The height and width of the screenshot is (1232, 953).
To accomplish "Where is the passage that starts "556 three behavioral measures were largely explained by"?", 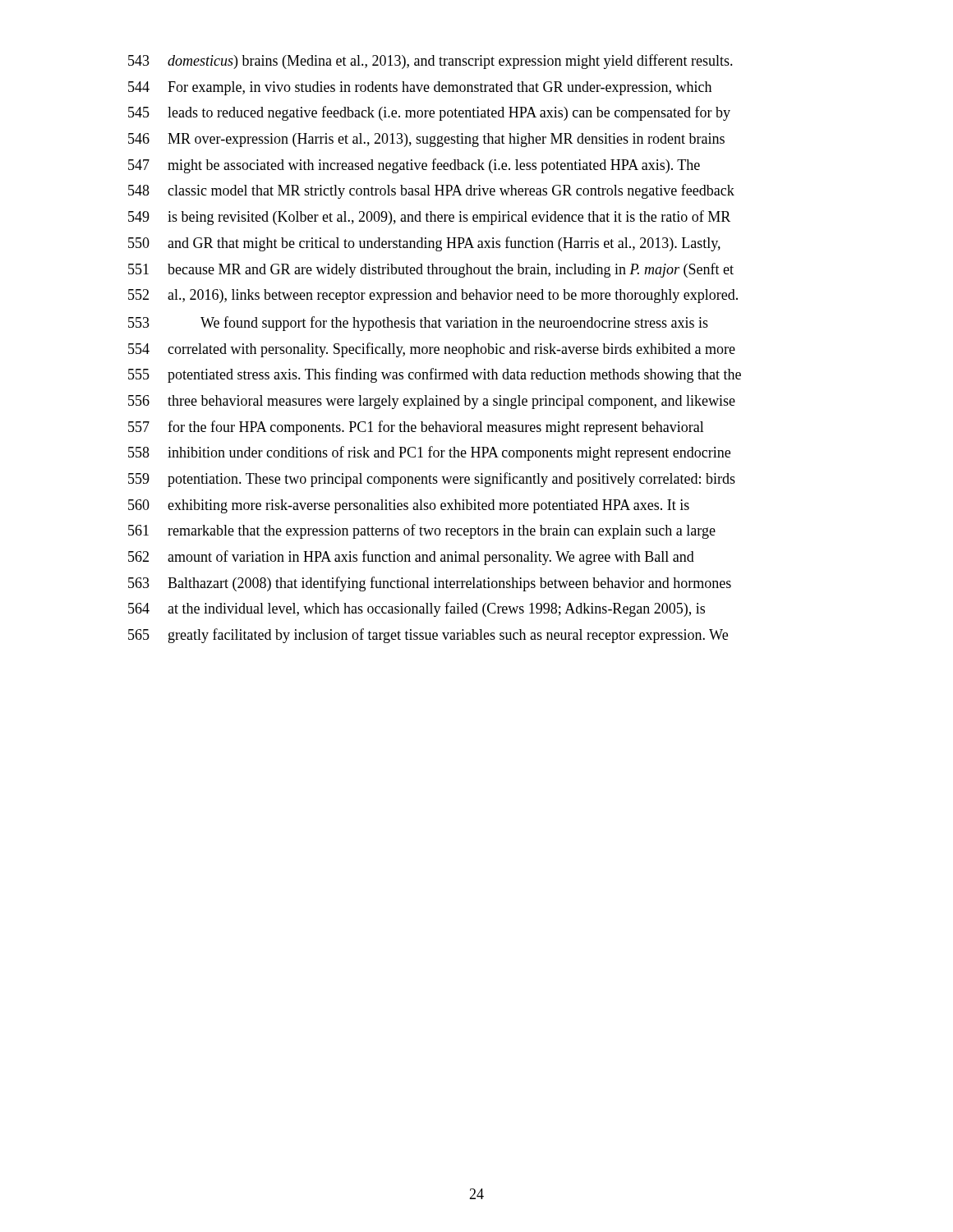I will pos(476,402).
